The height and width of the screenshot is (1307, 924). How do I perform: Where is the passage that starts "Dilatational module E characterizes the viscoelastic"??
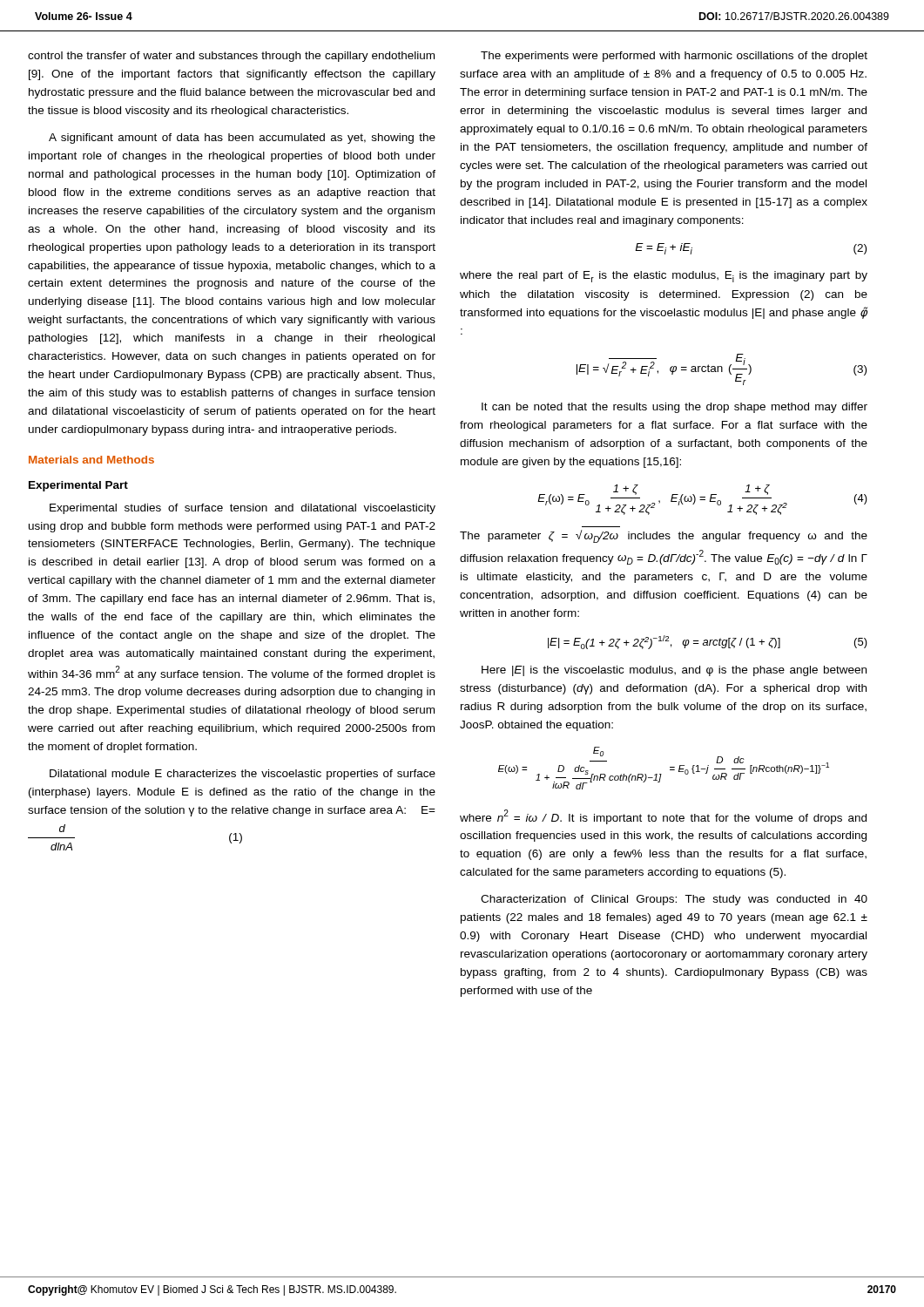[x=232, y=810]
